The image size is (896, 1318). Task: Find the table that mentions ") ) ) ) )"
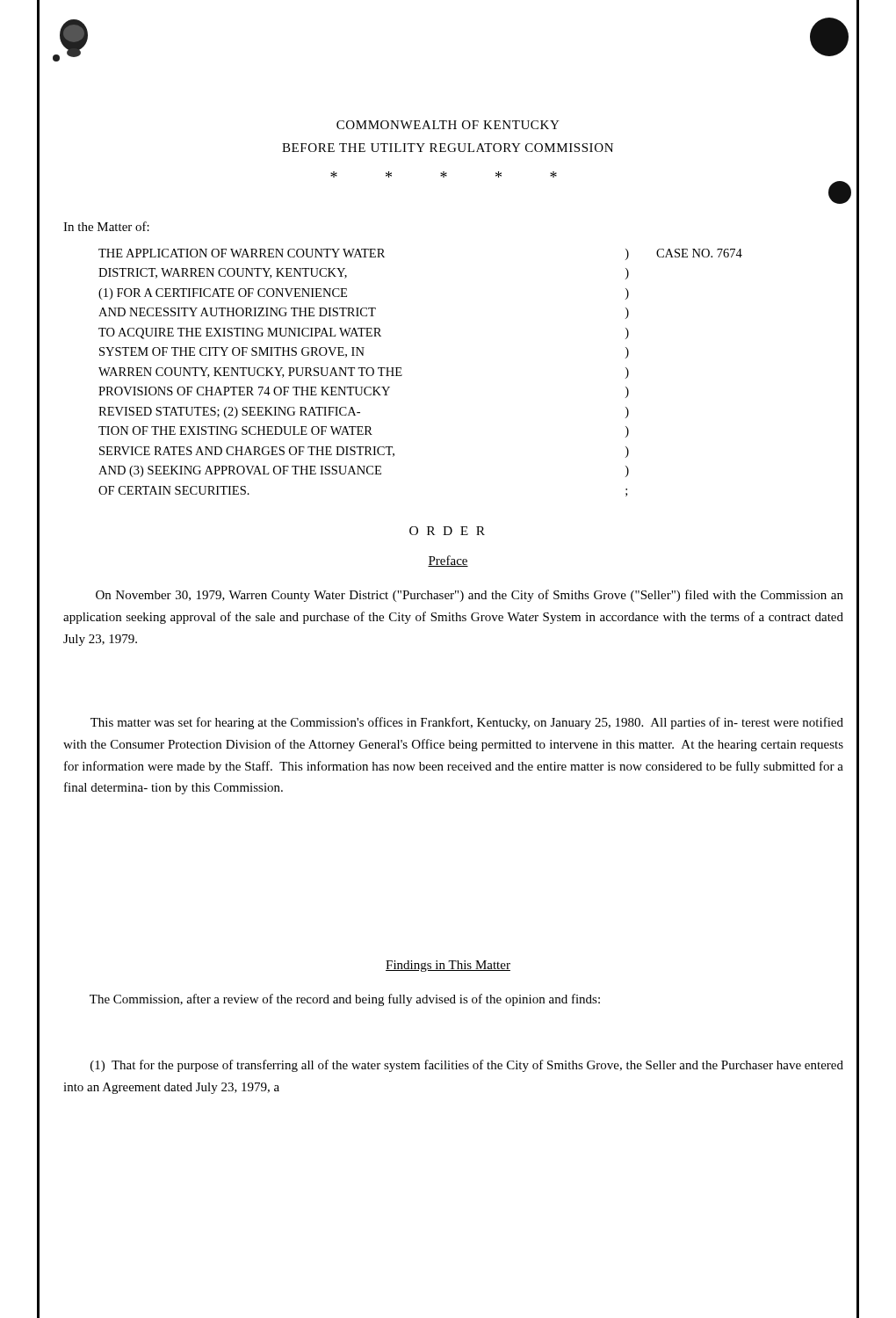click(x=453, y=372)
